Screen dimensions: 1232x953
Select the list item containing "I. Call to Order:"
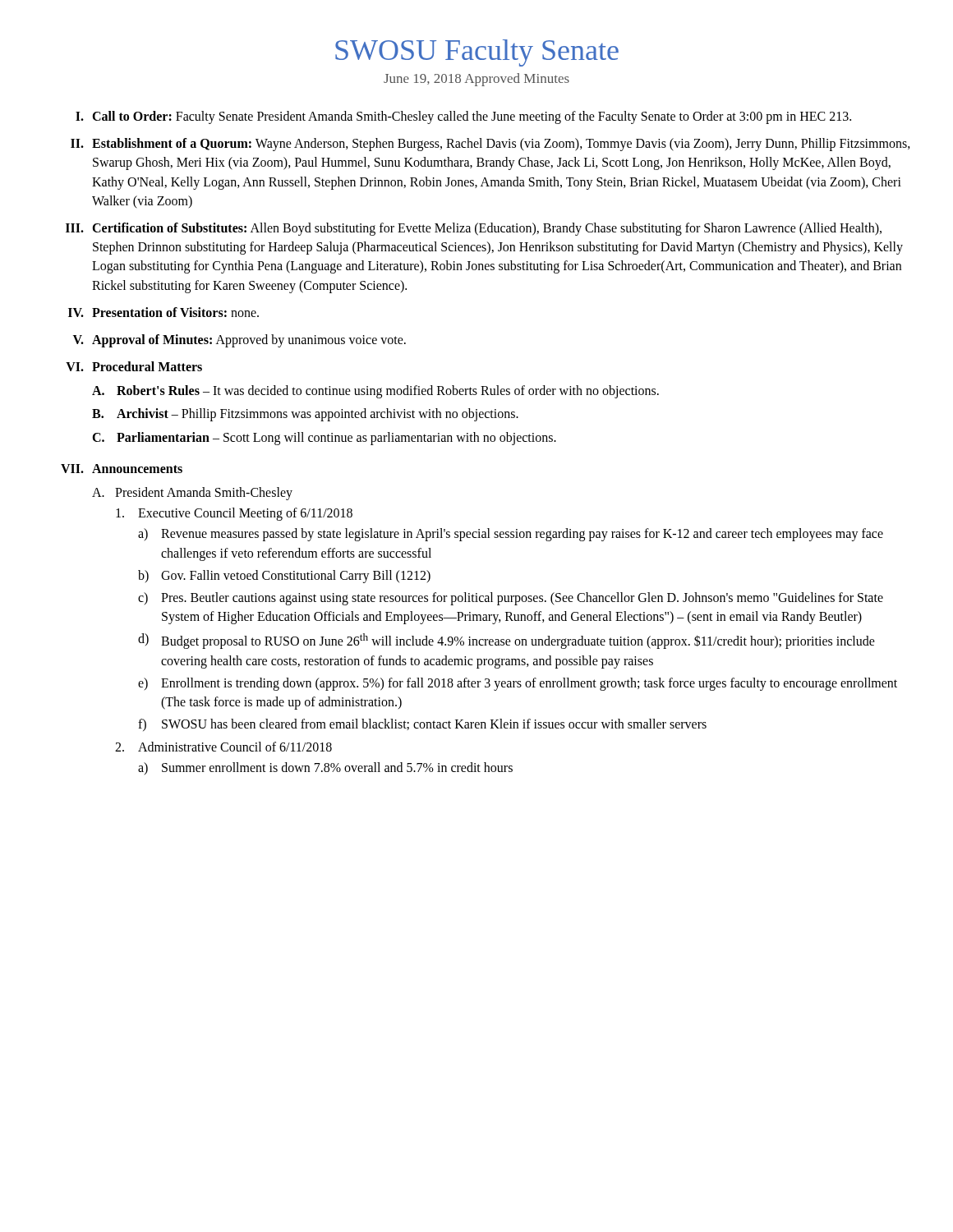point(476,116)
